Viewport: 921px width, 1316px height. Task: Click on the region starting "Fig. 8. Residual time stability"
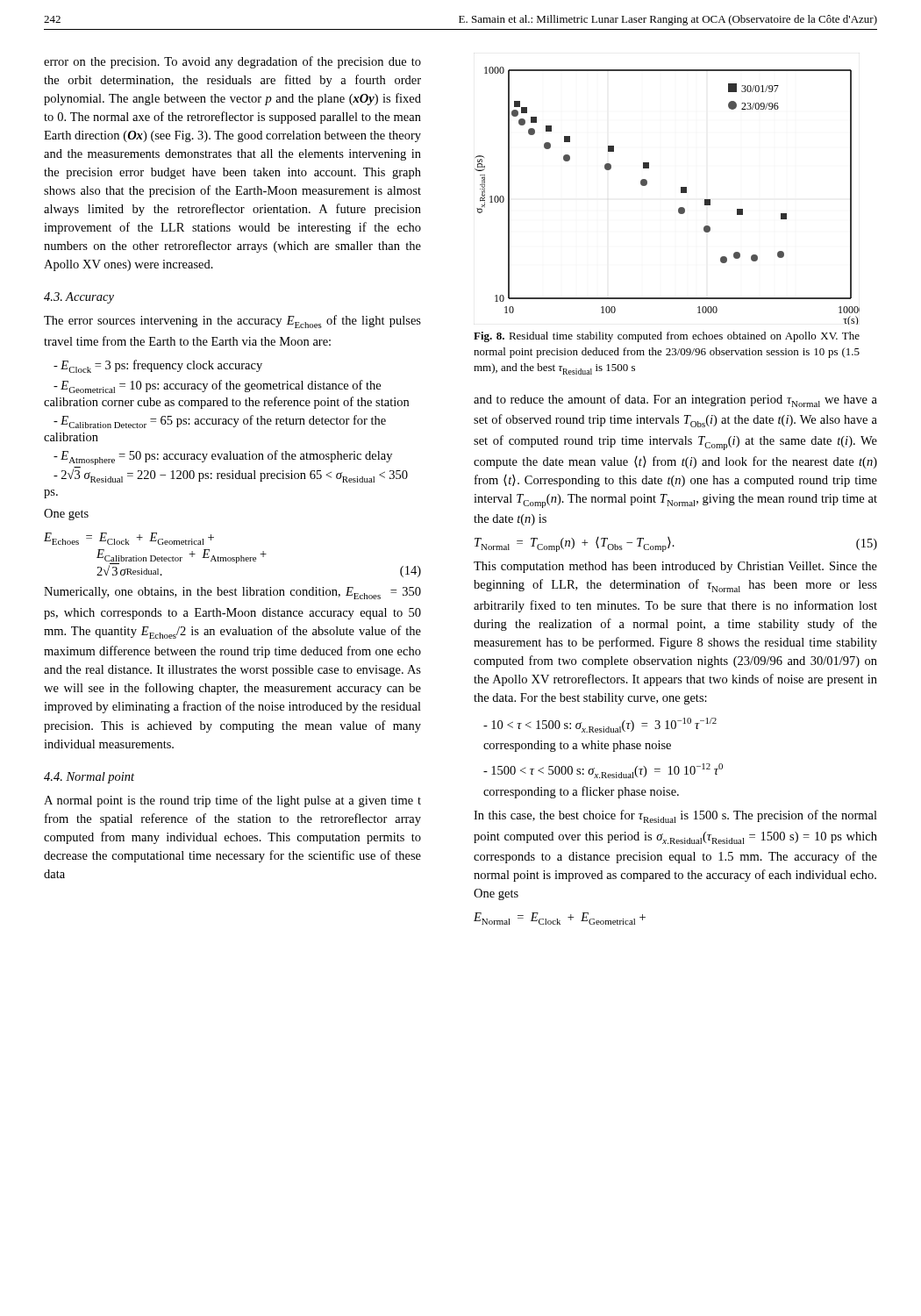pos(667,353)
